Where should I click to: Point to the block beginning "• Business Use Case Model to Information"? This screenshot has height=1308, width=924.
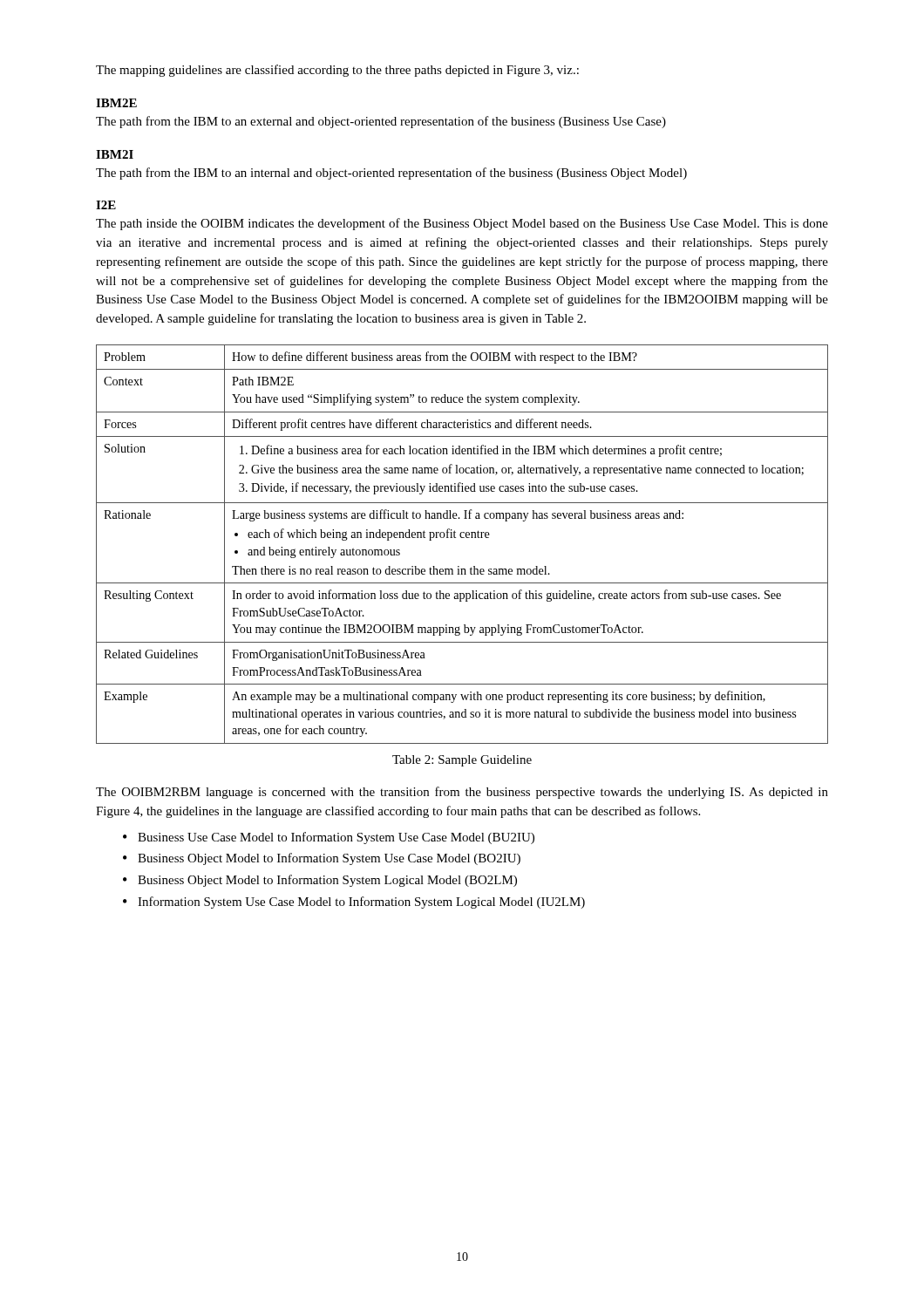(475, 837)
